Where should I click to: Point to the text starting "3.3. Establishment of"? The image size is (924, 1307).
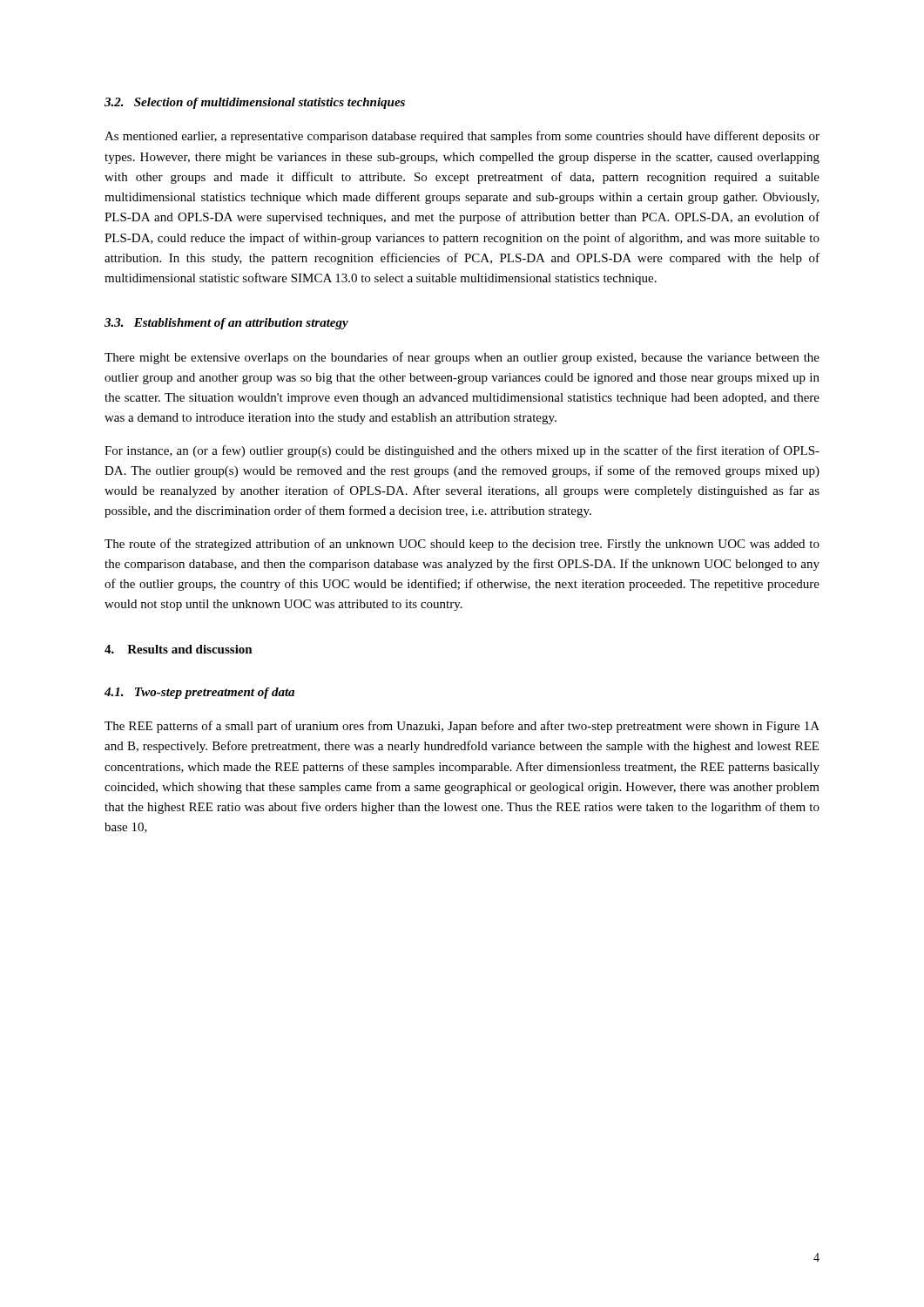pos(226,324)
